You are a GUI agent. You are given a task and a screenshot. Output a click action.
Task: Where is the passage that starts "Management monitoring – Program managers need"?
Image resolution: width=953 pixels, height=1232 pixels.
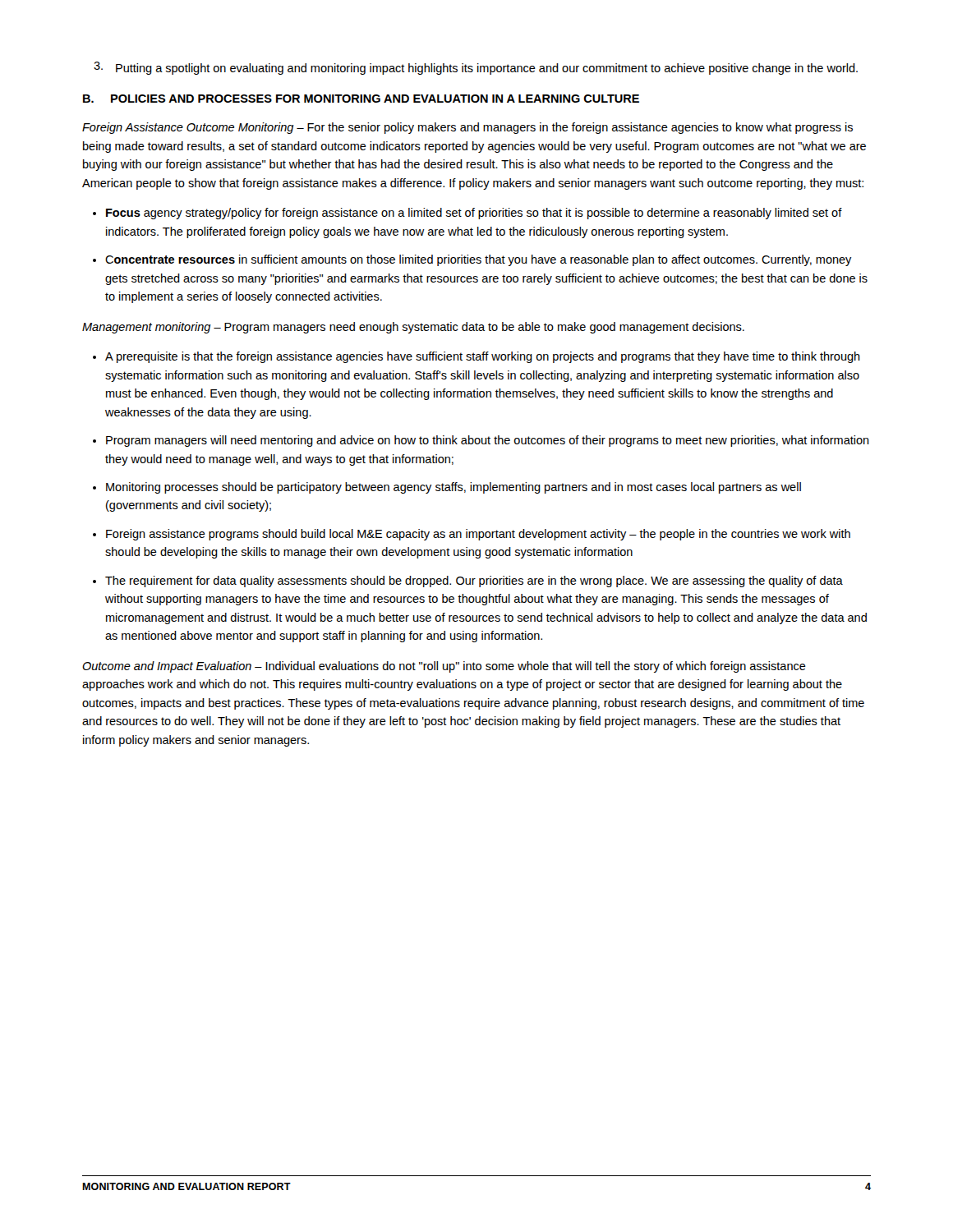coord(414,327)
